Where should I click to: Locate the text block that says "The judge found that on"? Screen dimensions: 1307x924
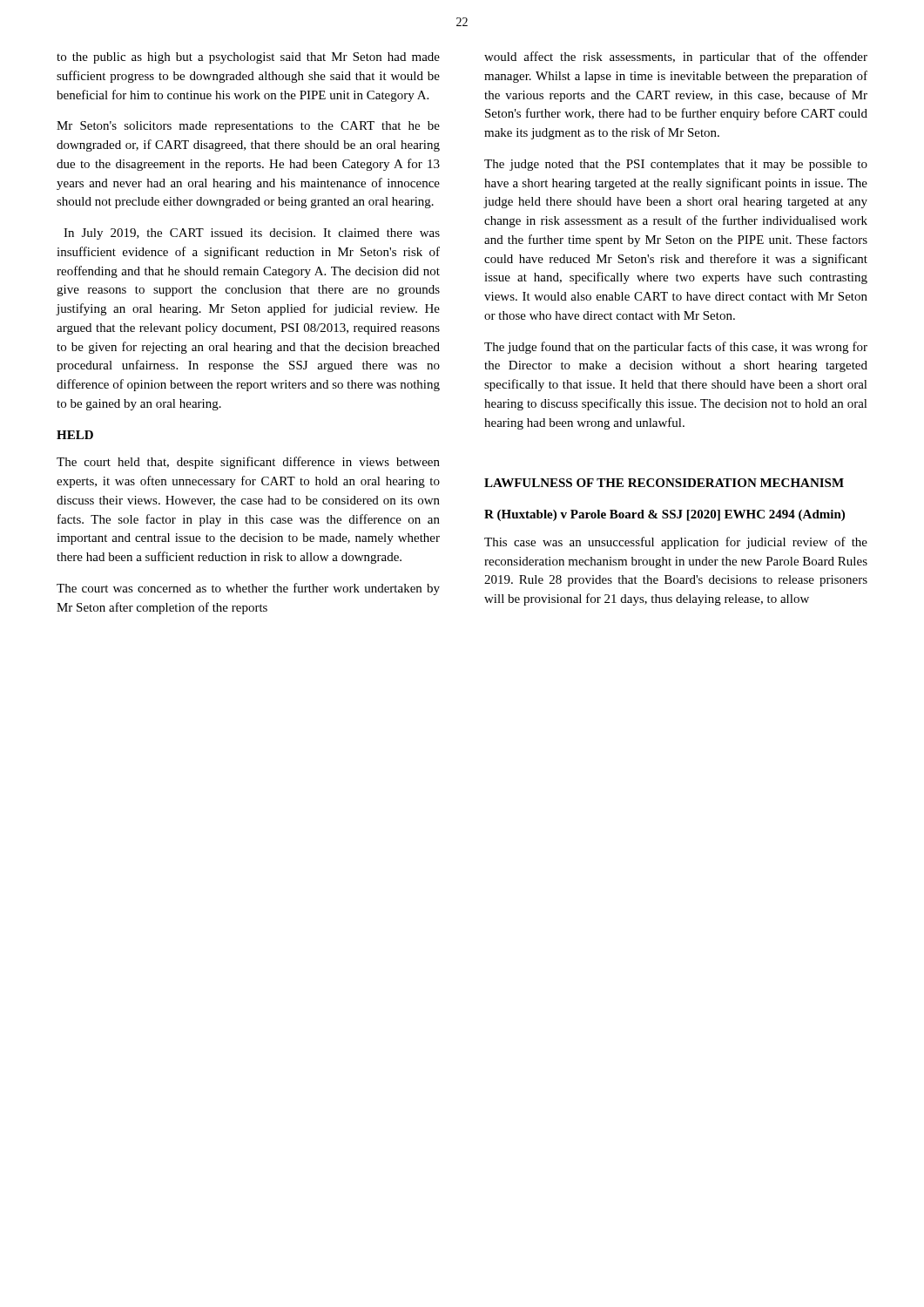click(676, 384)
